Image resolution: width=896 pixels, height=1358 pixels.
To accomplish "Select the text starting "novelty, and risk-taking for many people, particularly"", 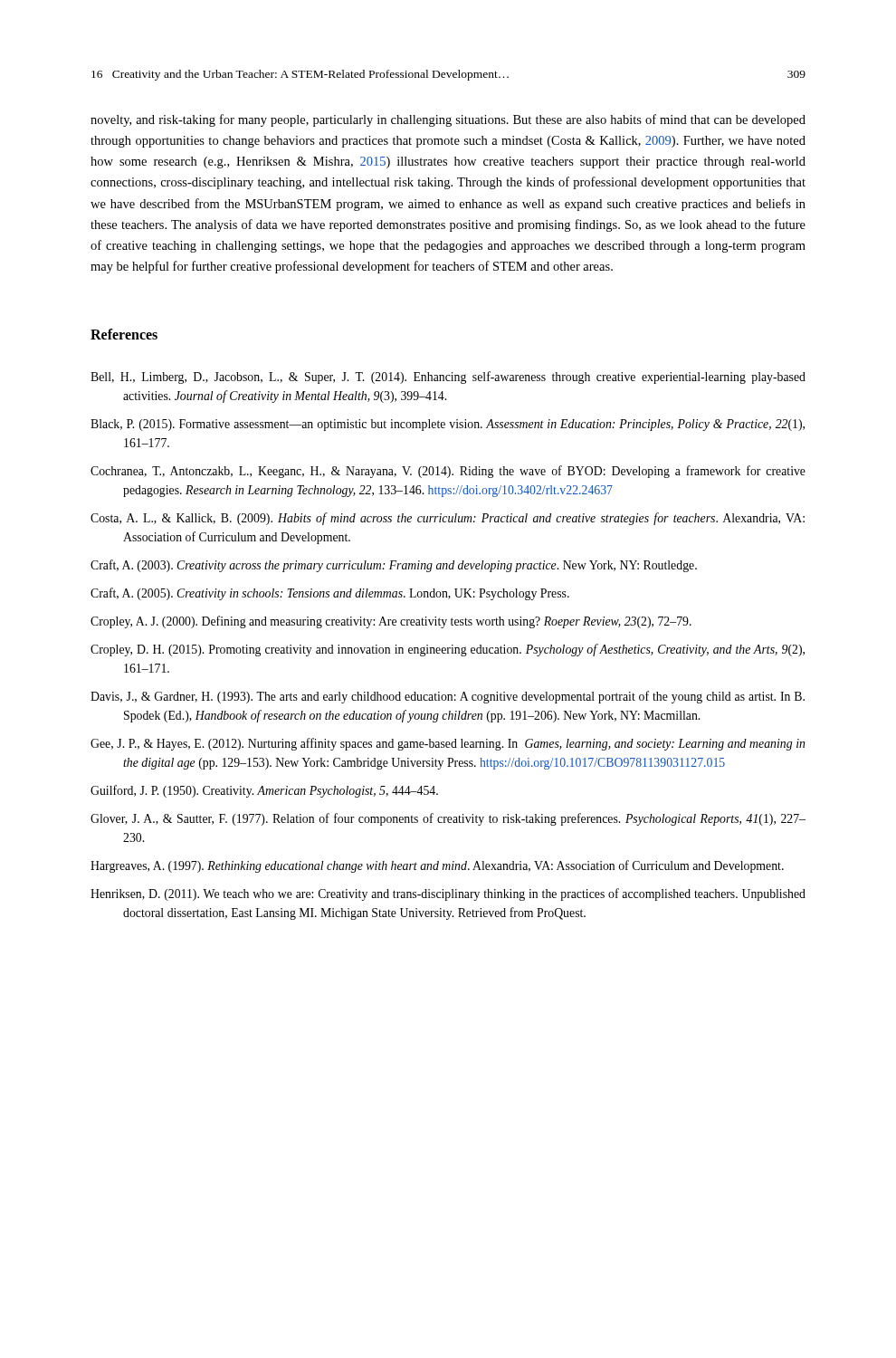I will [448, 193].
